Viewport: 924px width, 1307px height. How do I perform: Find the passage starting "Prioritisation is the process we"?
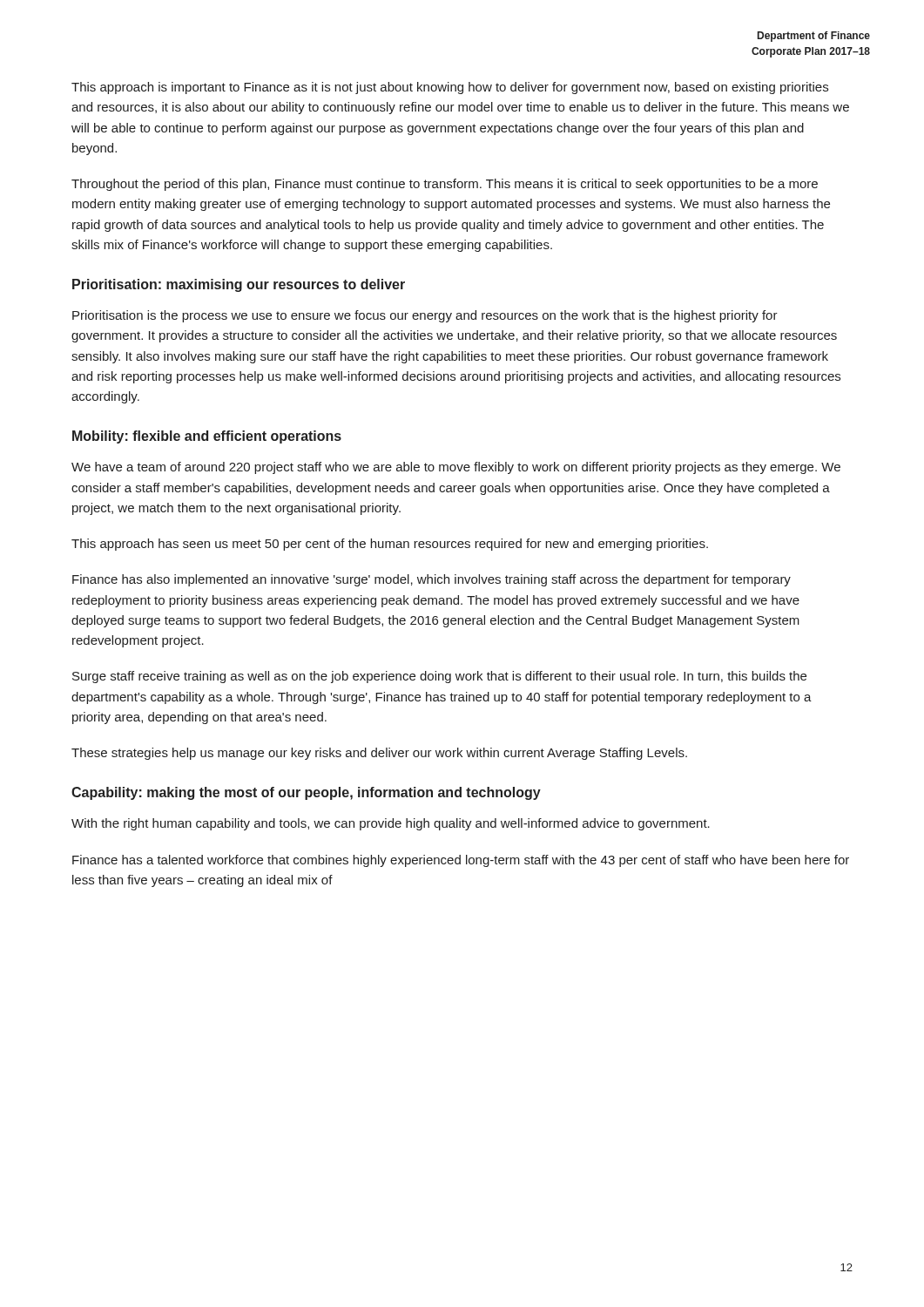tap(456, 356)
